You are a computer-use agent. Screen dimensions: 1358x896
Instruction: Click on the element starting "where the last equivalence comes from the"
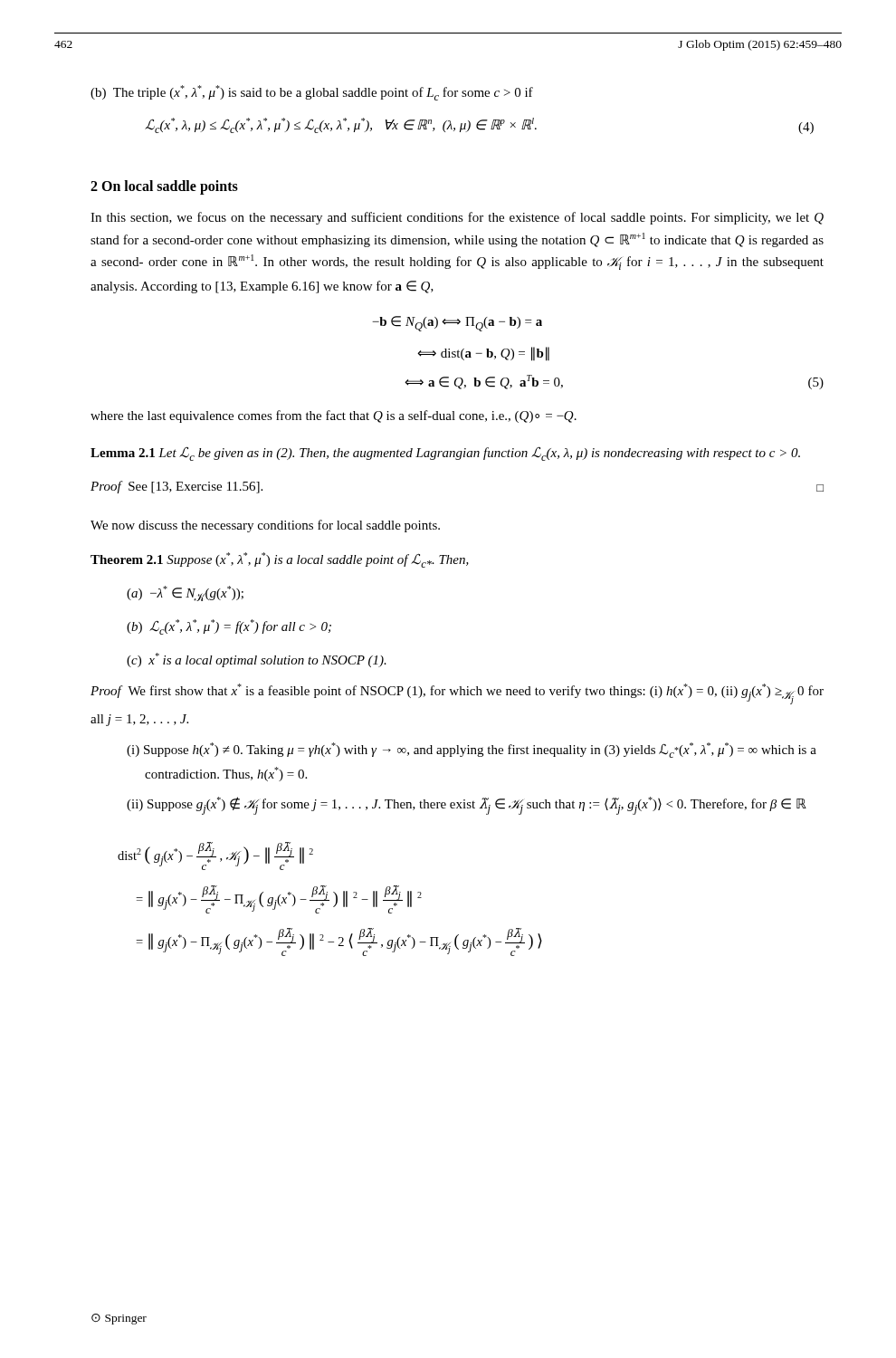coord(334,416)
